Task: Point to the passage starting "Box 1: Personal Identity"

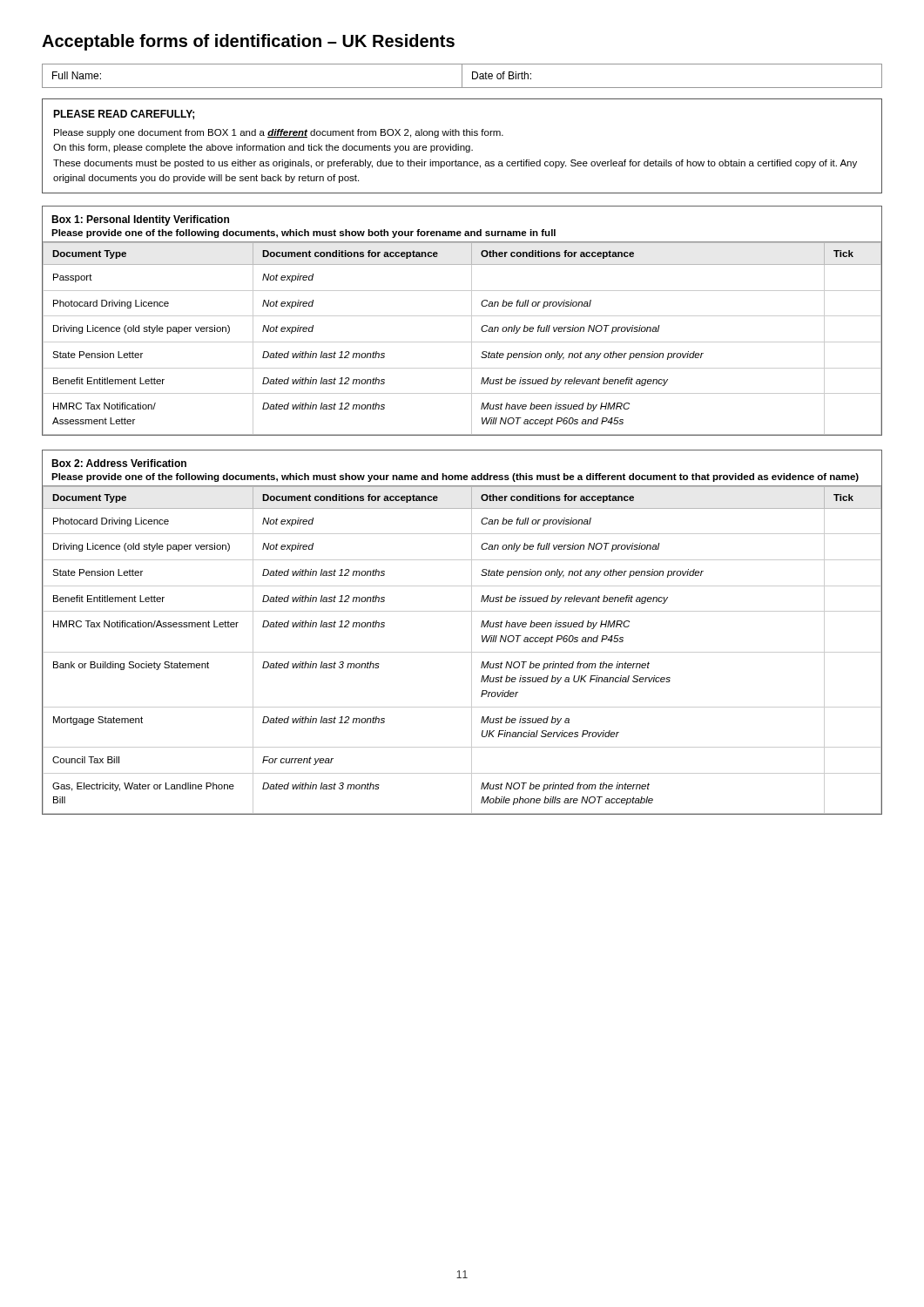Action: coord(462,226)
